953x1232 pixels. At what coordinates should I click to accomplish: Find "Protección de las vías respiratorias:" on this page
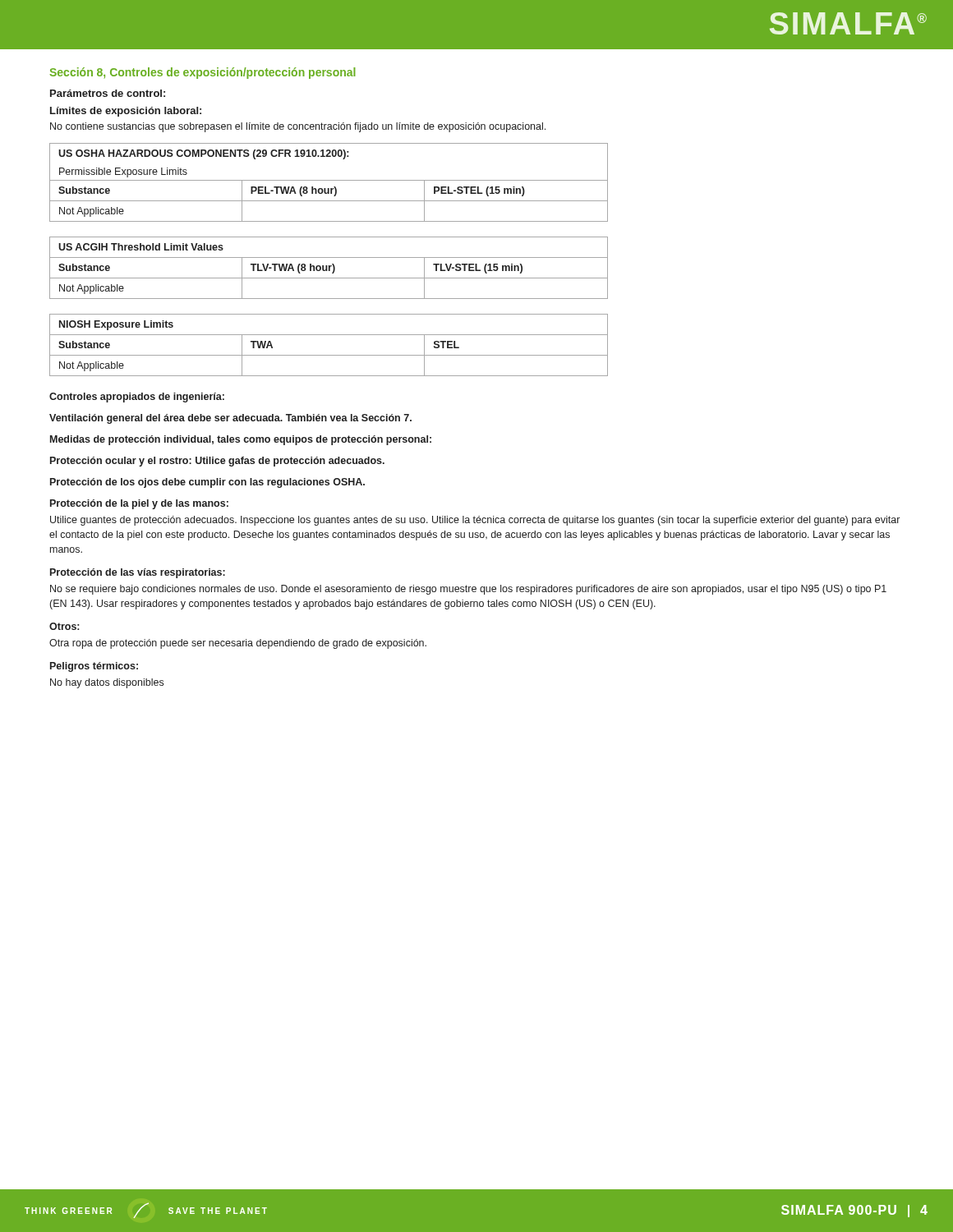(x=137, y=572)
